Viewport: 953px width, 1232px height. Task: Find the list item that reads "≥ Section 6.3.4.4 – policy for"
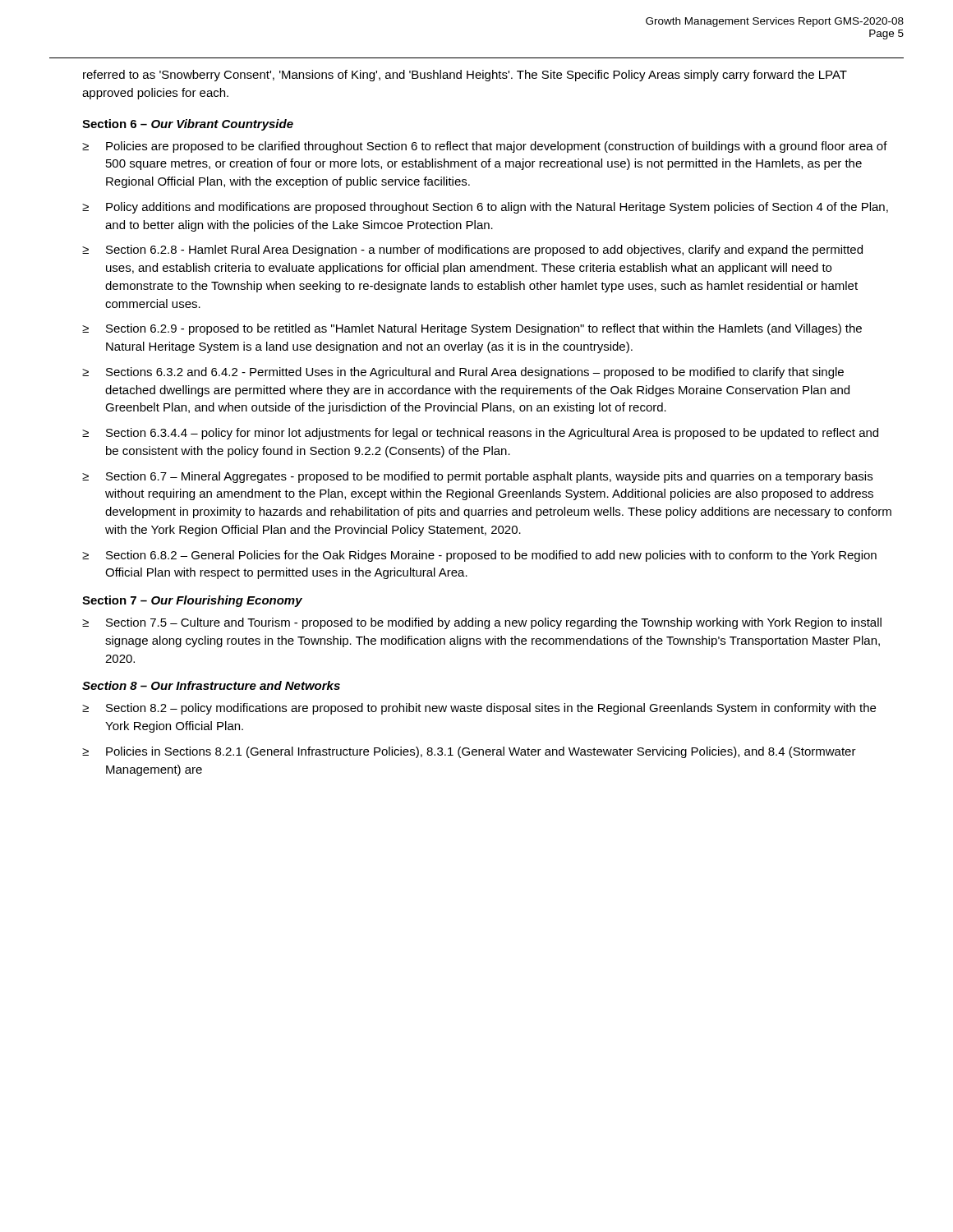coord(489,442)
